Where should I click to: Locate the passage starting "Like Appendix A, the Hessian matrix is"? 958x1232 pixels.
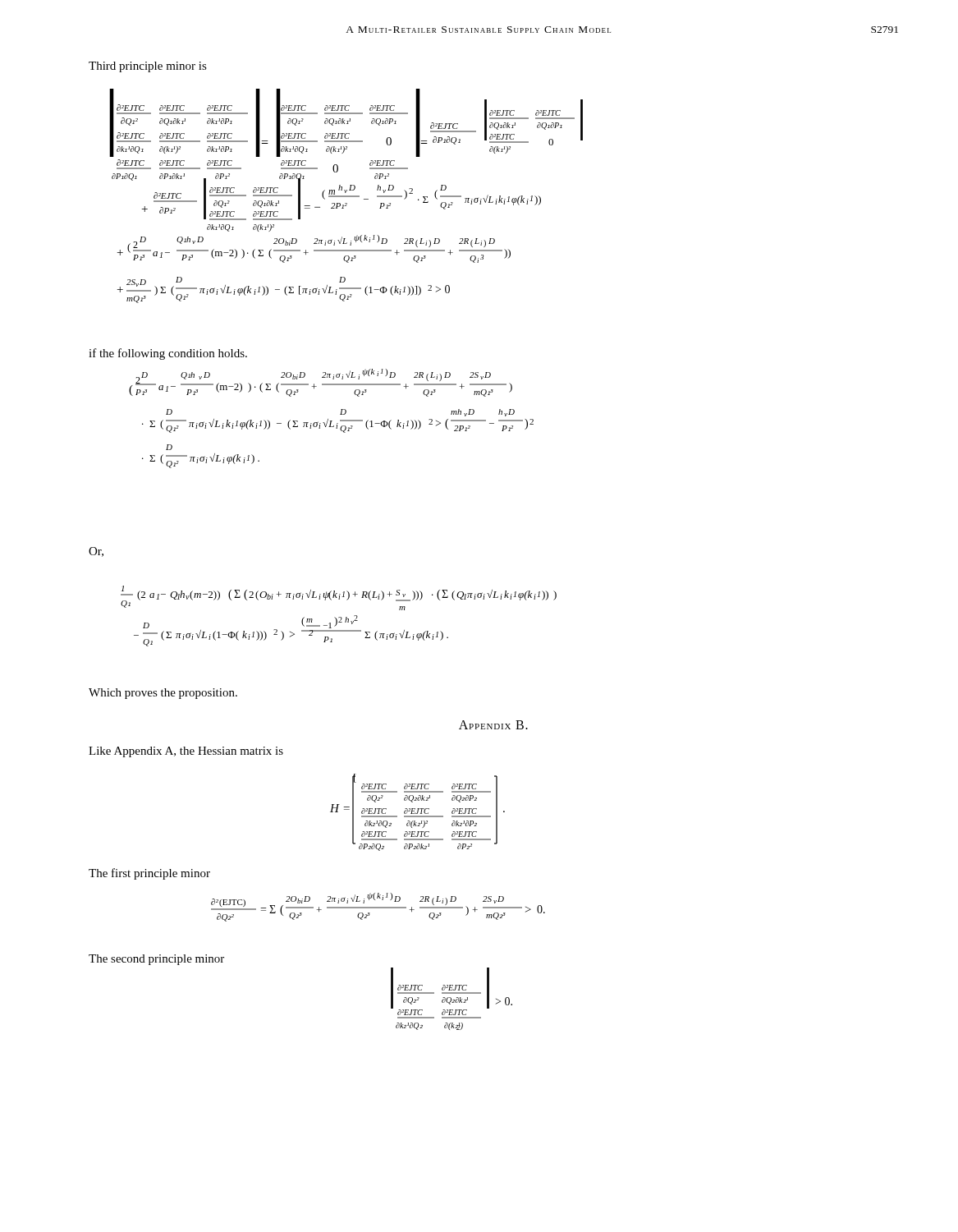click(186, 751)
